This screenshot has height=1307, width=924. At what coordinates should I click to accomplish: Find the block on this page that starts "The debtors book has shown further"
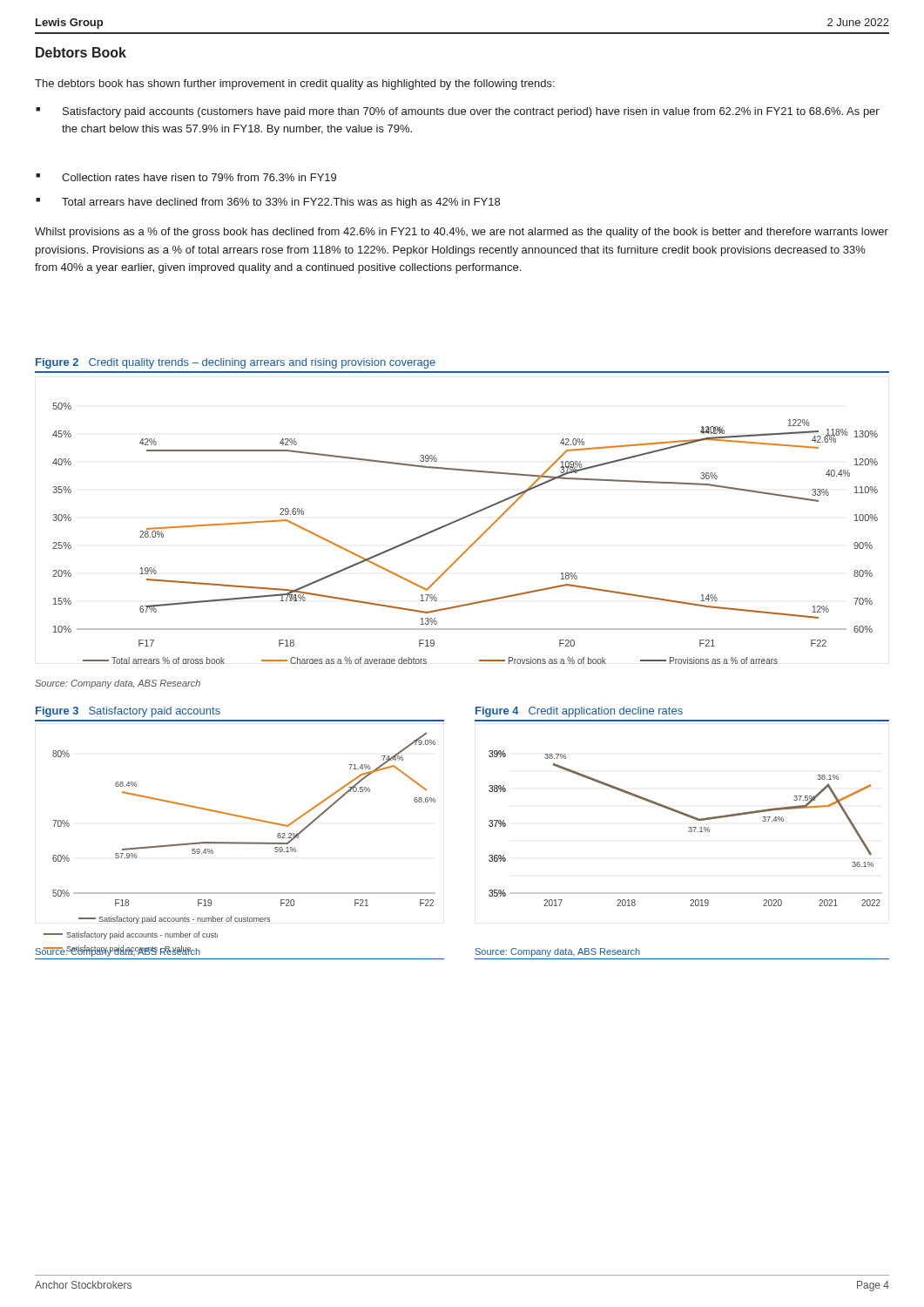[x=295, y=83]
